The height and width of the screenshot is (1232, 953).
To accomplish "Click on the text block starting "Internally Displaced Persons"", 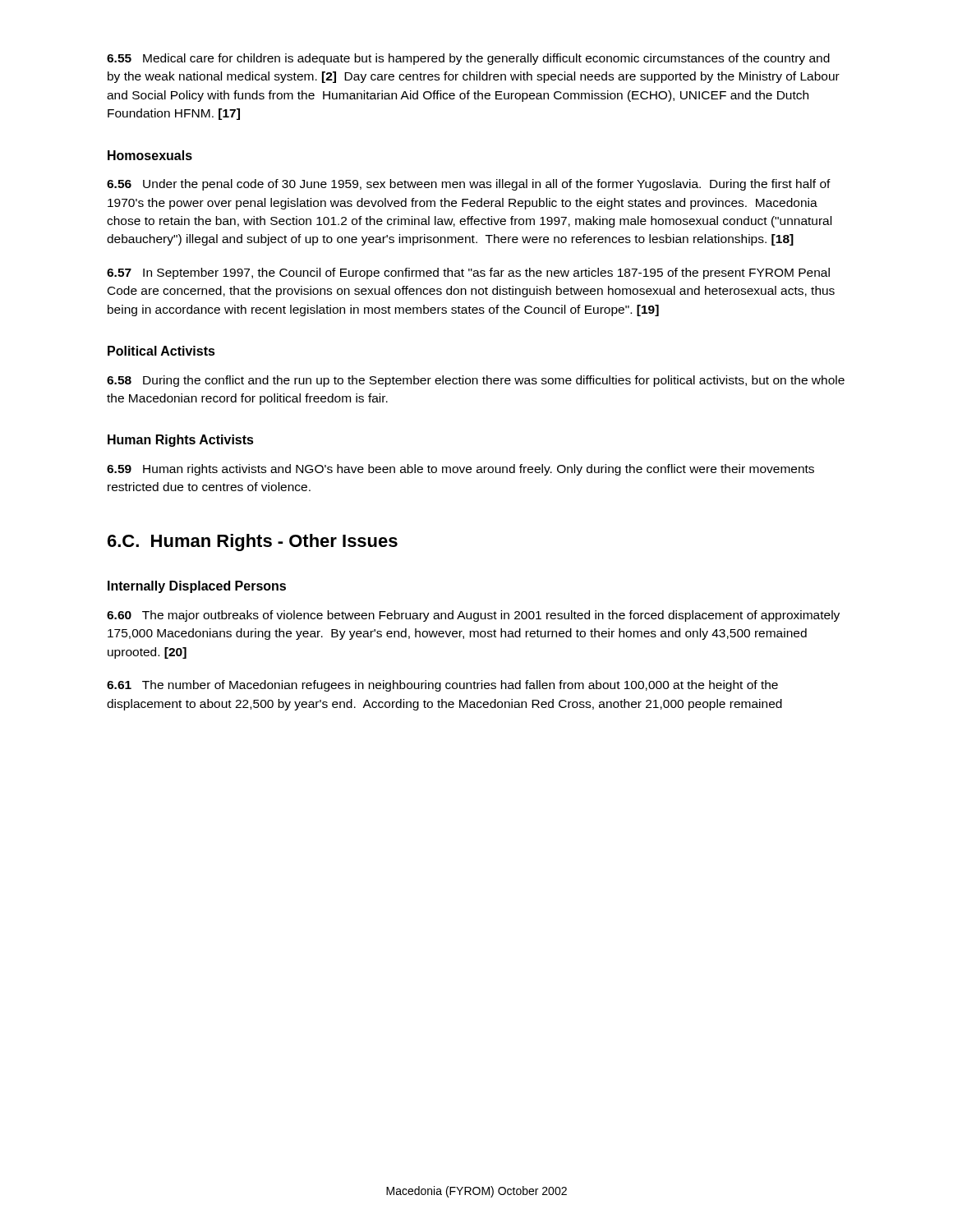I will point(197,586).
